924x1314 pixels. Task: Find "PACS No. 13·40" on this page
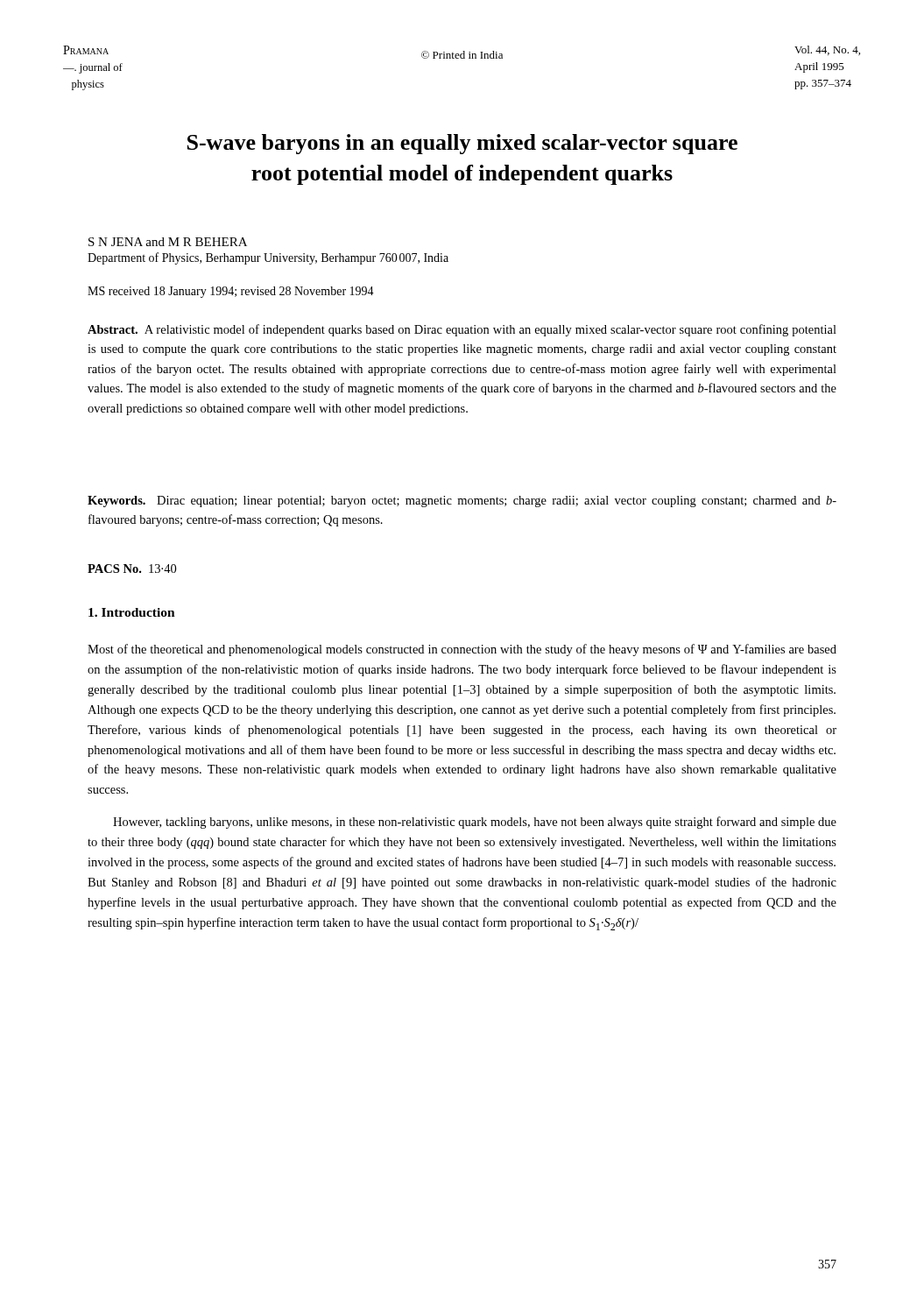[132, 569]
